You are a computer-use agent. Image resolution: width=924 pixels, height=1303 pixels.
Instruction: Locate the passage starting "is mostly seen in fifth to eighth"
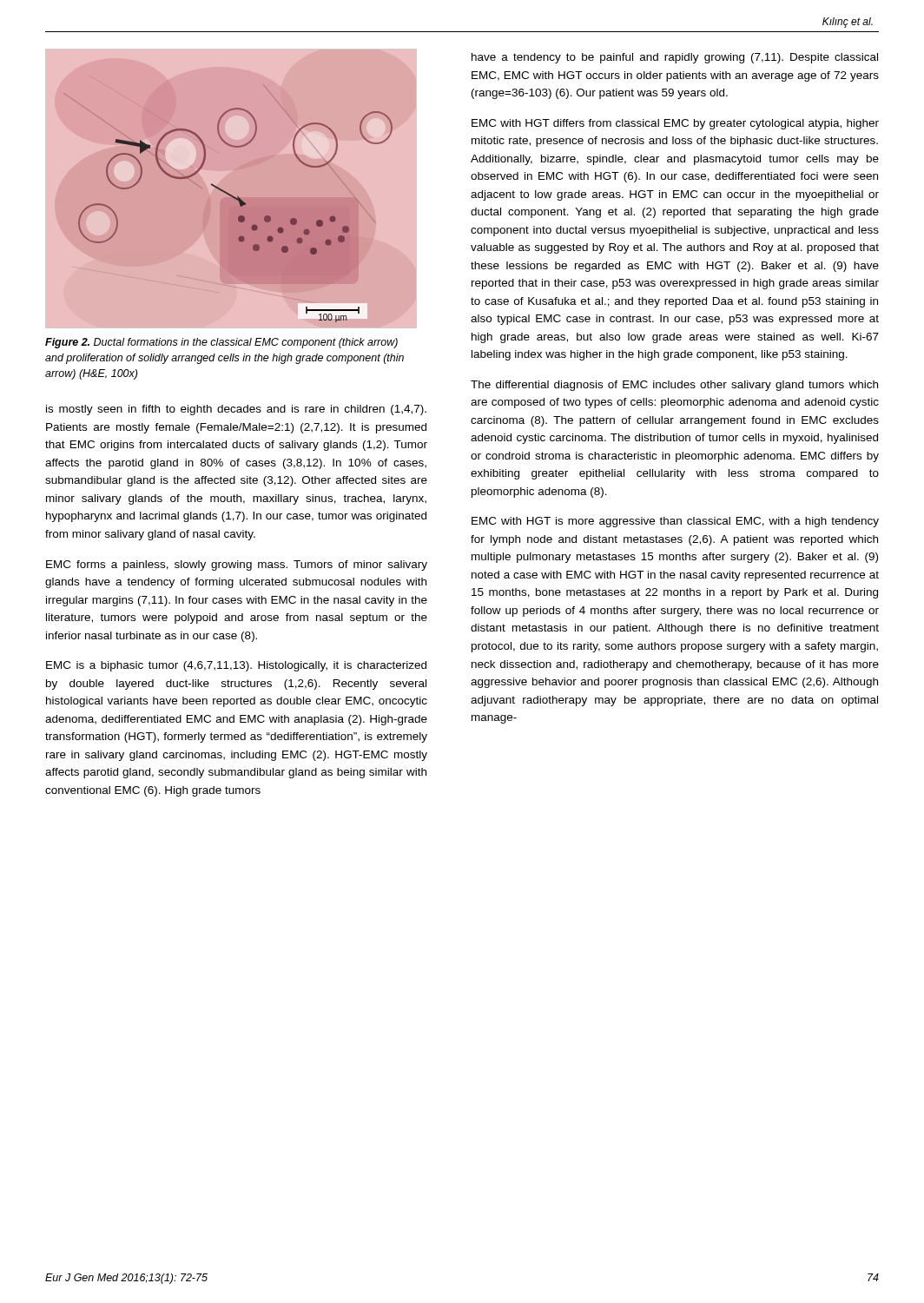[x=236, y=471]
